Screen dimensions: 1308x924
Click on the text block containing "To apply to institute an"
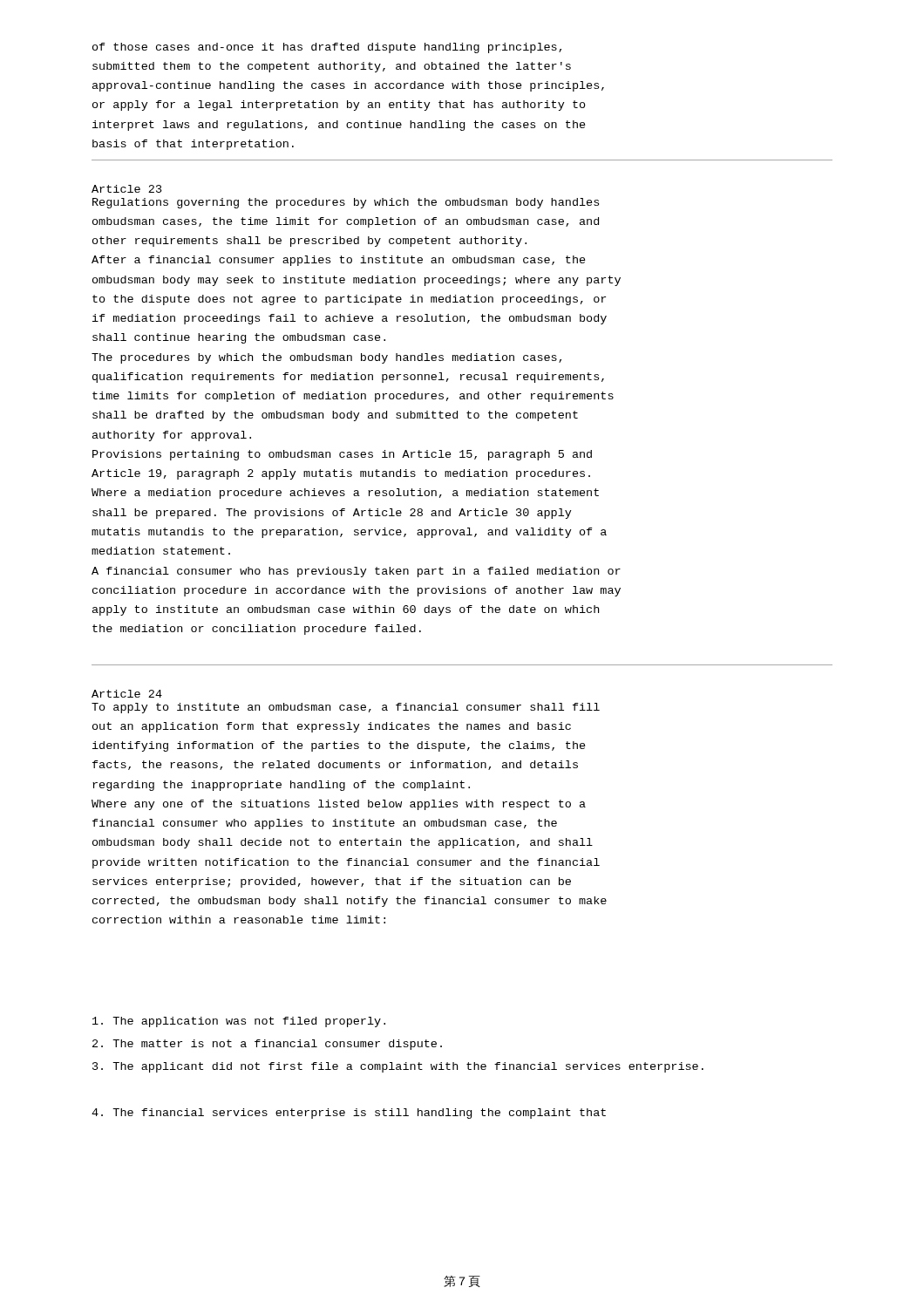click(462, 815)
